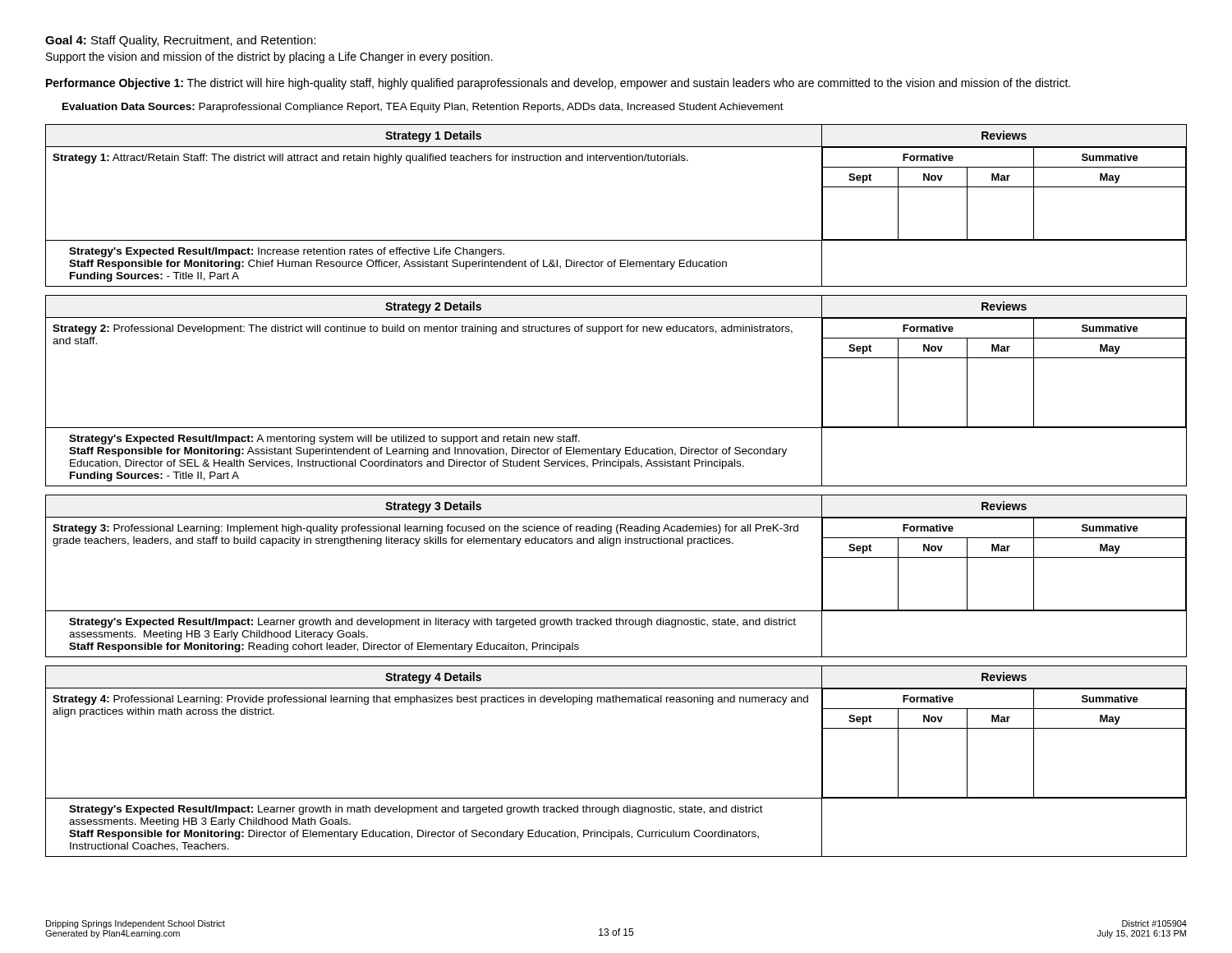Find the block on this page that starts "Support the vision"
The height and width of the screenshot is (953, 1232).
point(269,57)
